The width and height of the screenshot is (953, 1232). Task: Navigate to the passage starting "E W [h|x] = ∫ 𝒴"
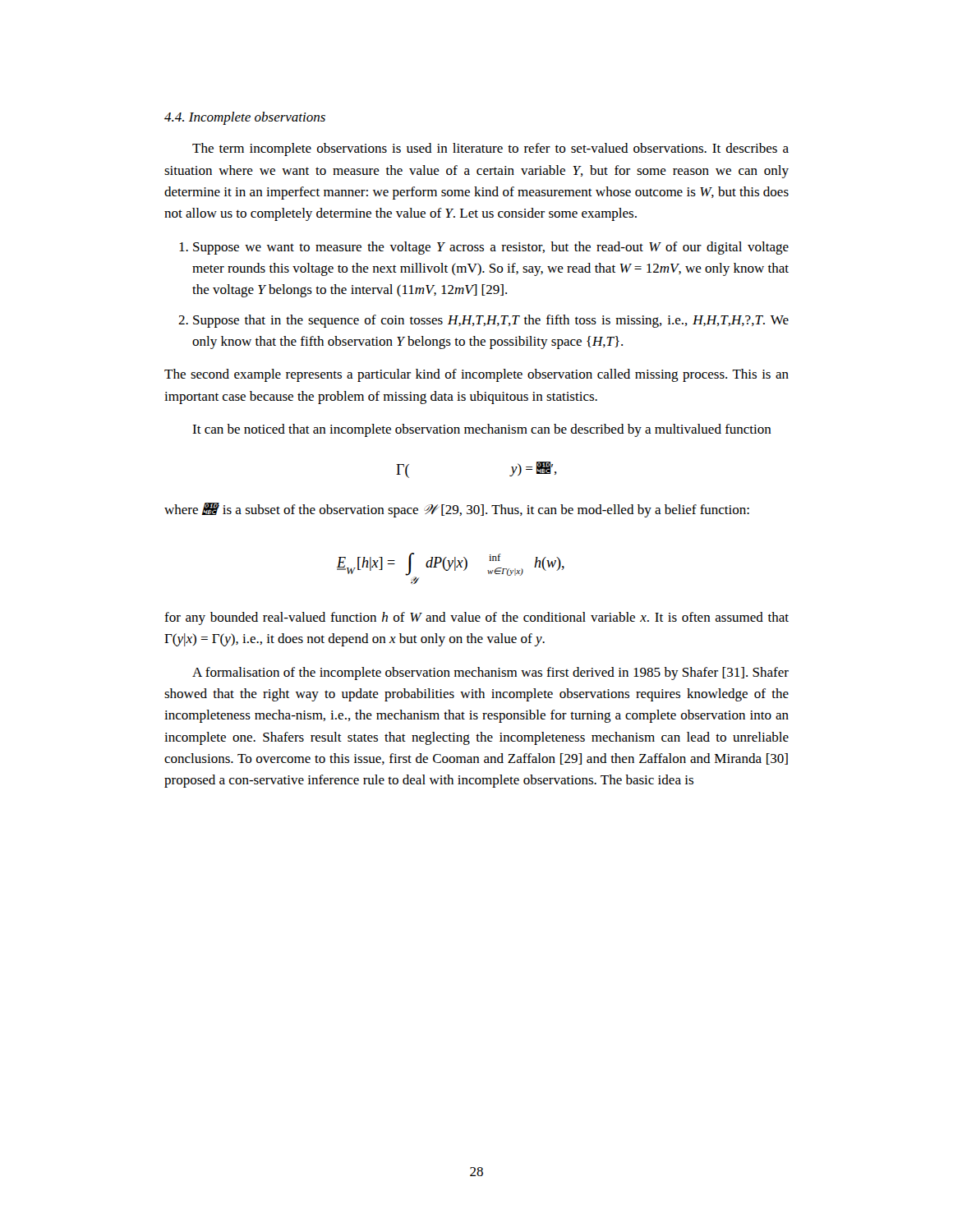tap(476, 564)
